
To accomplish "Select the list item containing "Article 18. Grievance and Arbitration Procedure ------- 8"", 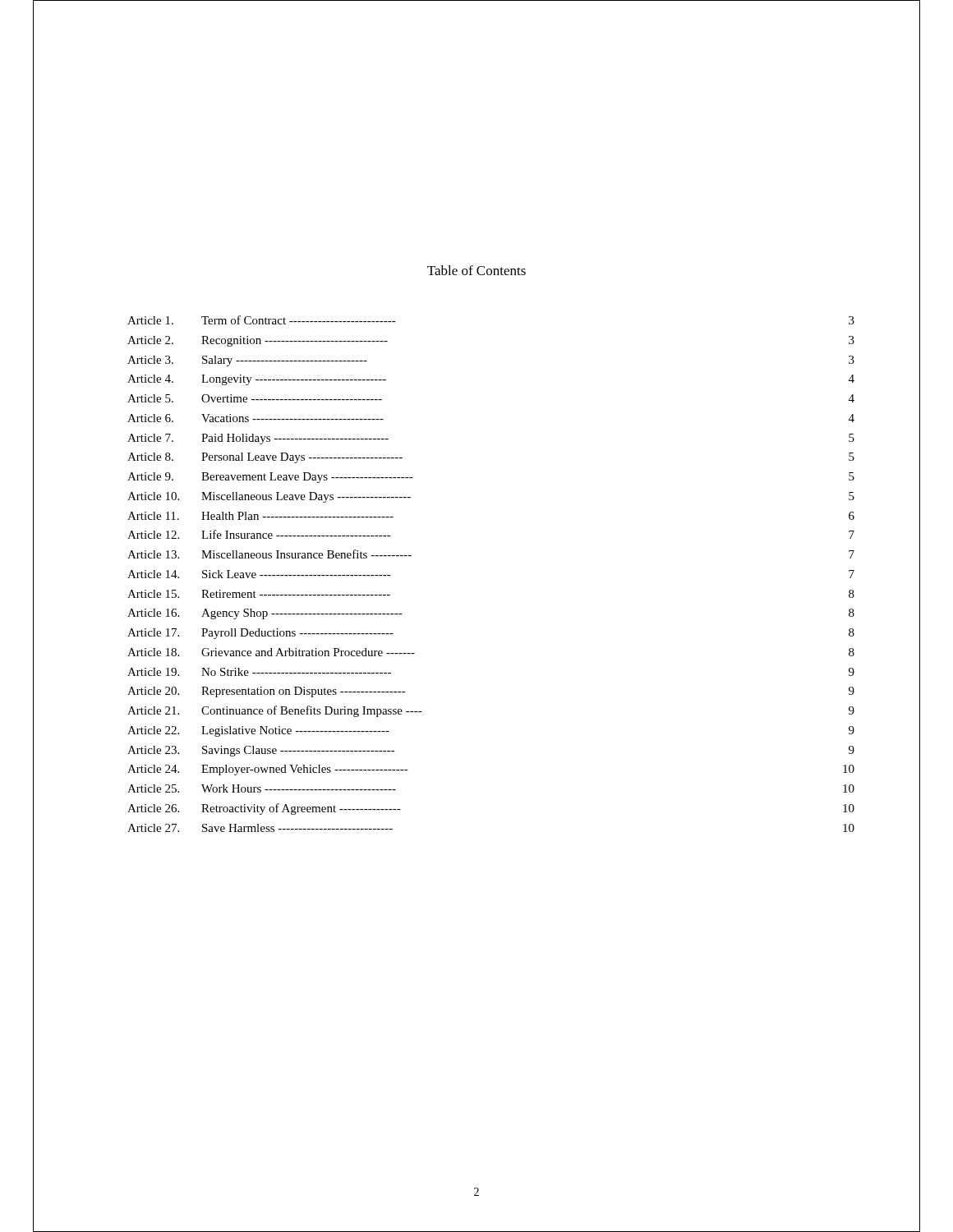I will (x=154, y=652).
